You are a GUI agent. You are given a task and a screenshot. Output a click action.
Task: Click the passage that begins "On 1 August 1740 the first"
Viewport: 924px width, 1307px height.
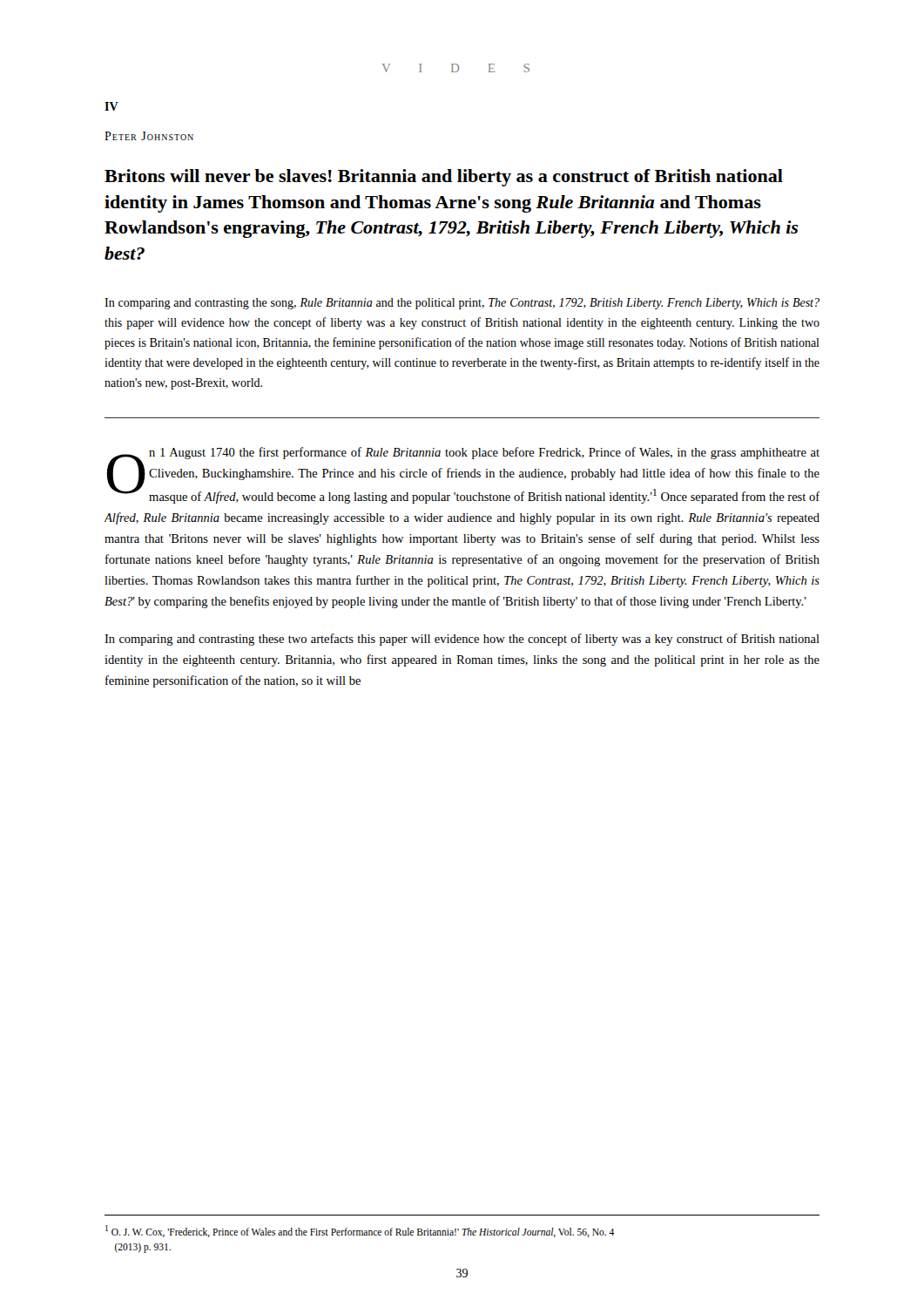tap(462, 525)
